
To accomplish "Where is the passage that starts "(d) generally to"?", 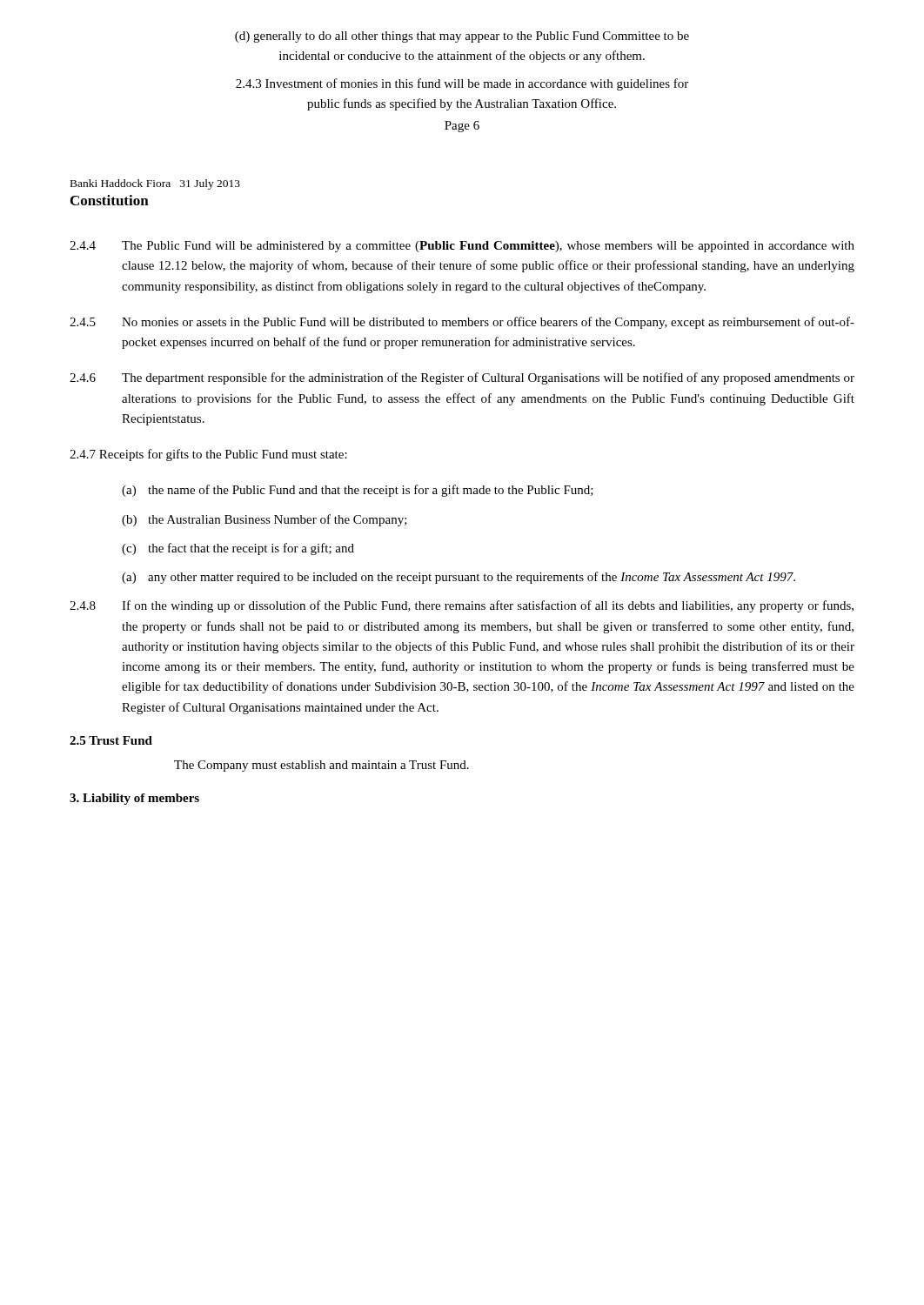I will click(462, 45).
